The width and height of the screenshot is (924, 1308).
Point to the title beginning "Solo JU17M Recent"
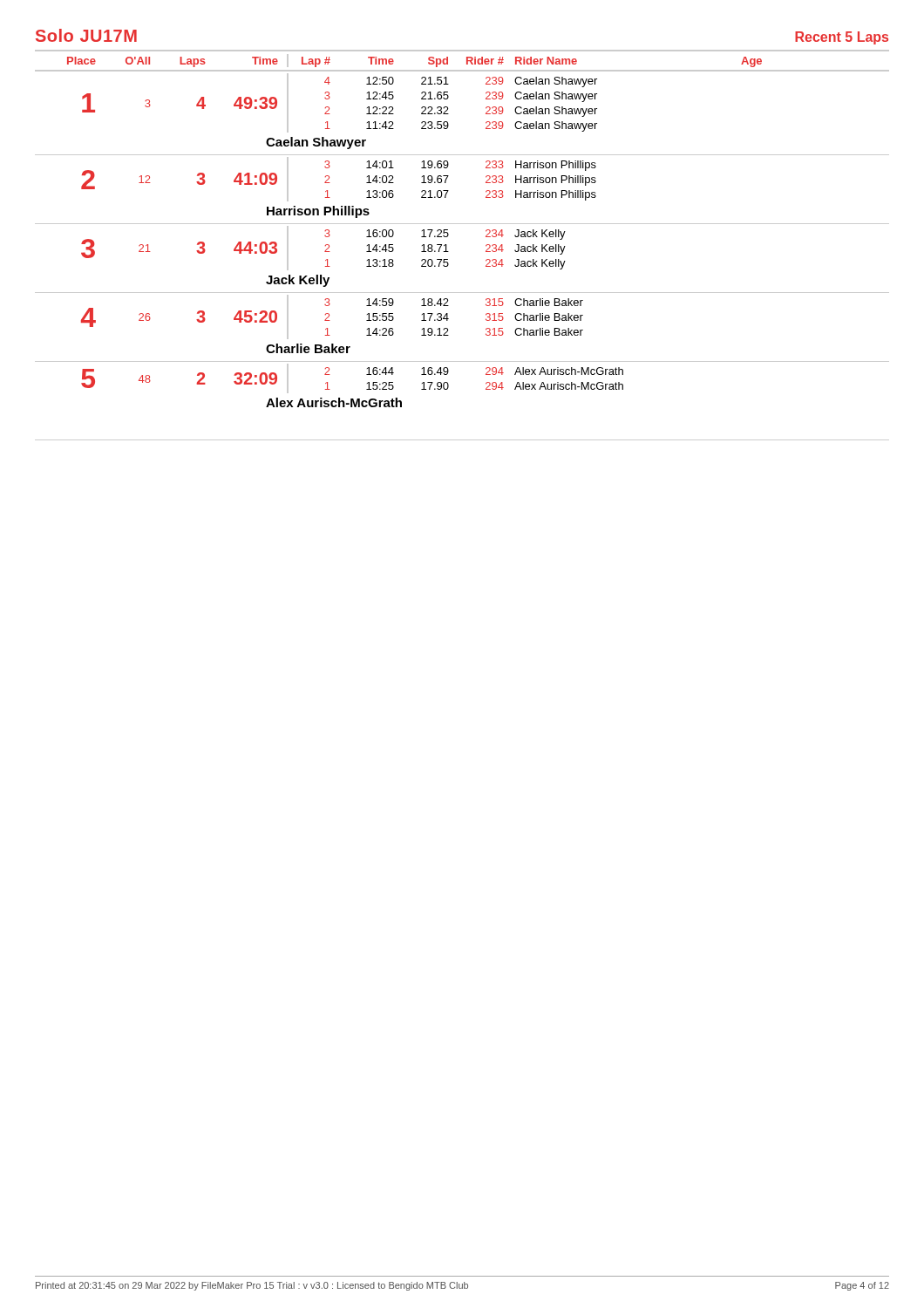point(86,36)
